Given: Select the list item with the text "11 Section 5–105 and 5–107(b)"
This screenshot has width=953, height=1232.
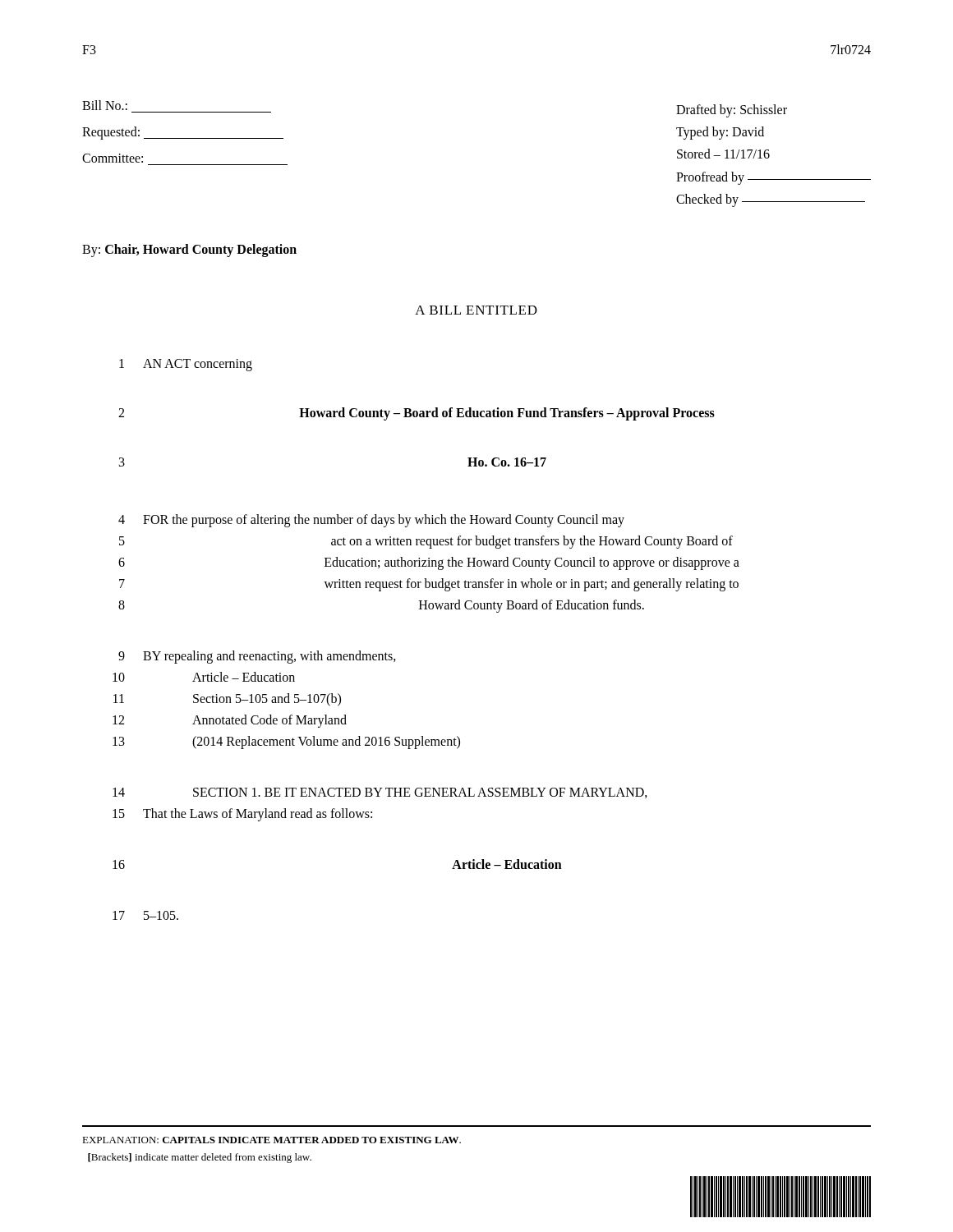Looking at the screenshot, I should coord(227,700).
